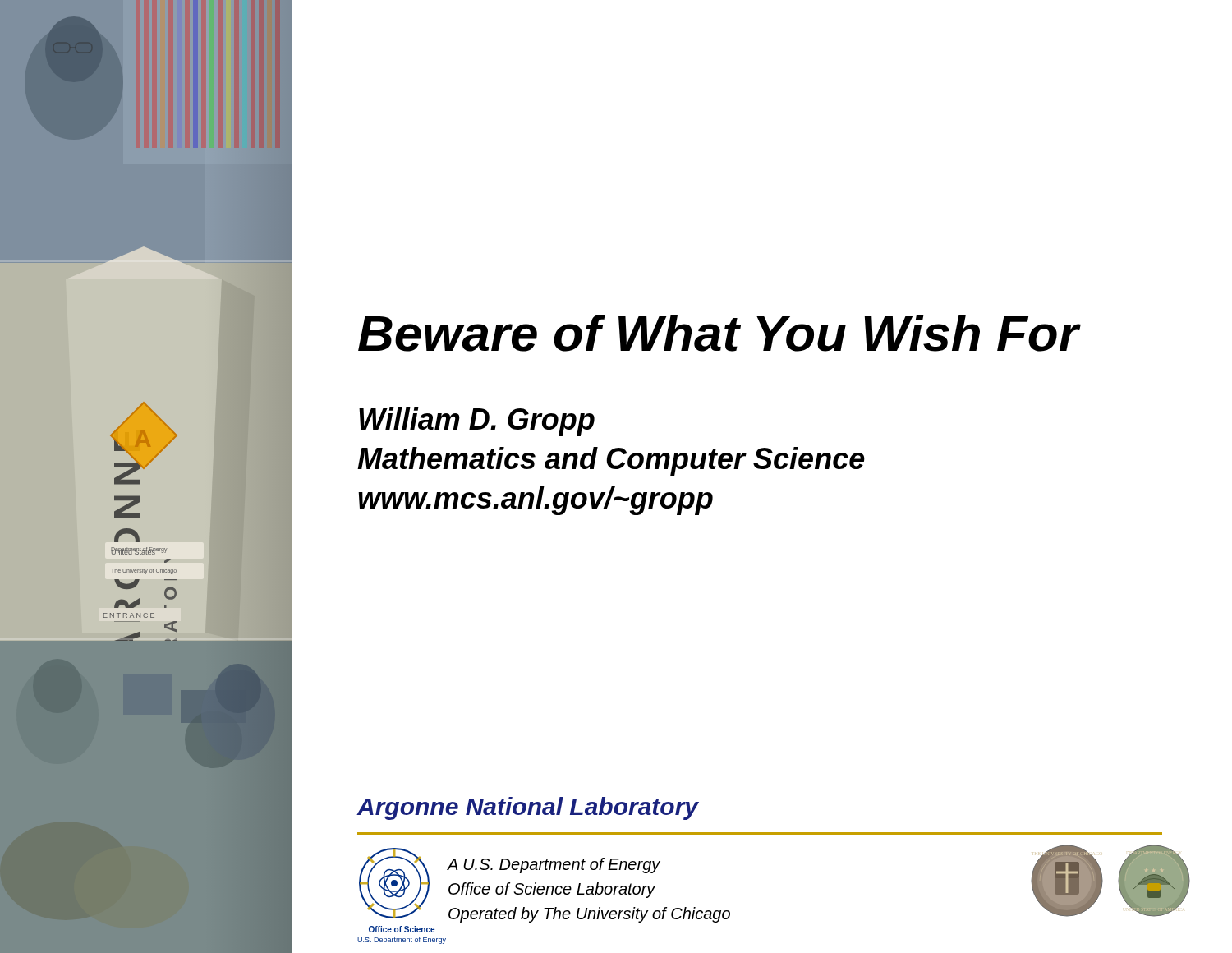Locate the passage starting "Beware of What You"
The image size is (1232, 953).
tap(718, 333)
